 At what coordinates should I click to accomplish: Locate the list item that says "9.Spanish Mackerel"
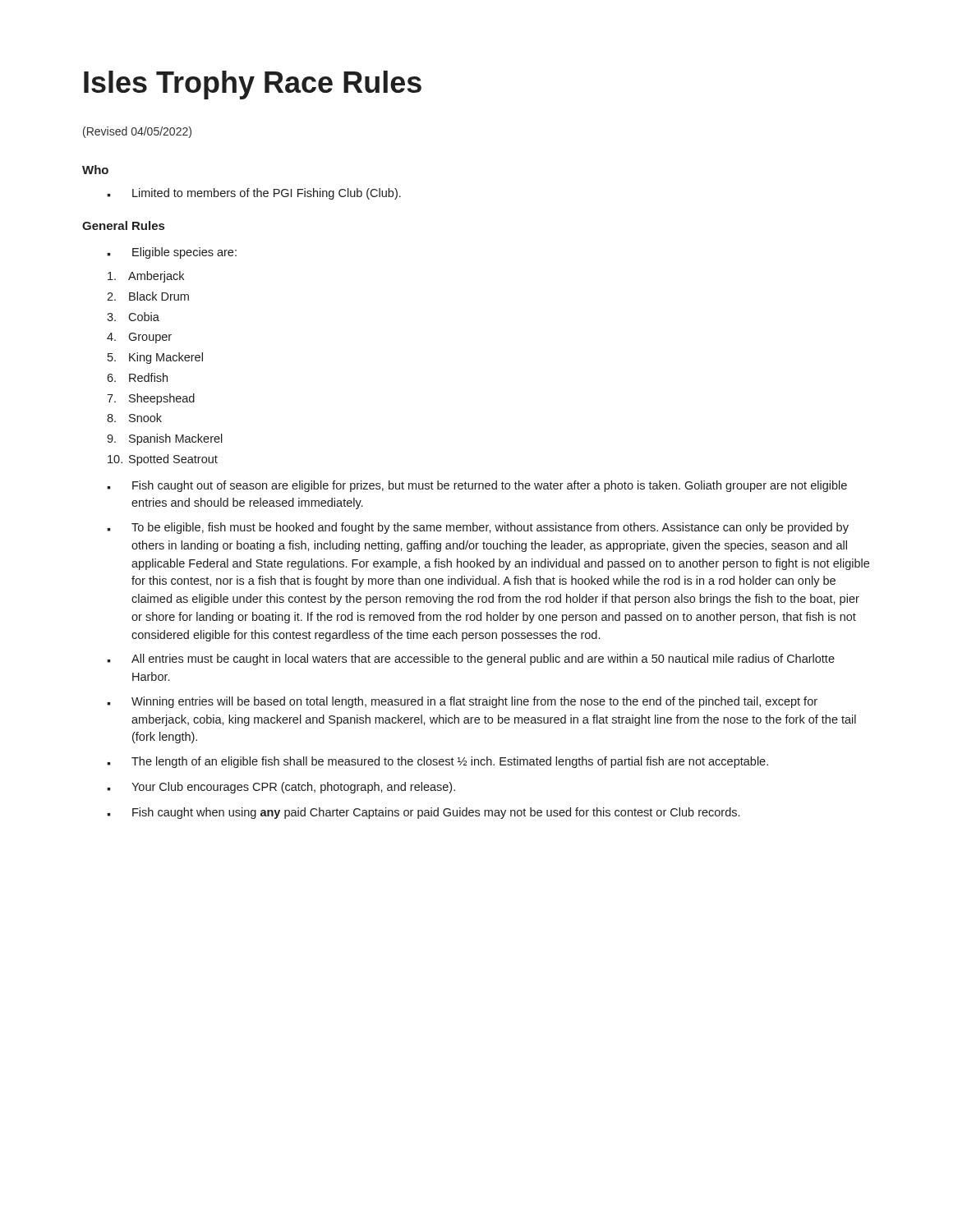(165, 439)
